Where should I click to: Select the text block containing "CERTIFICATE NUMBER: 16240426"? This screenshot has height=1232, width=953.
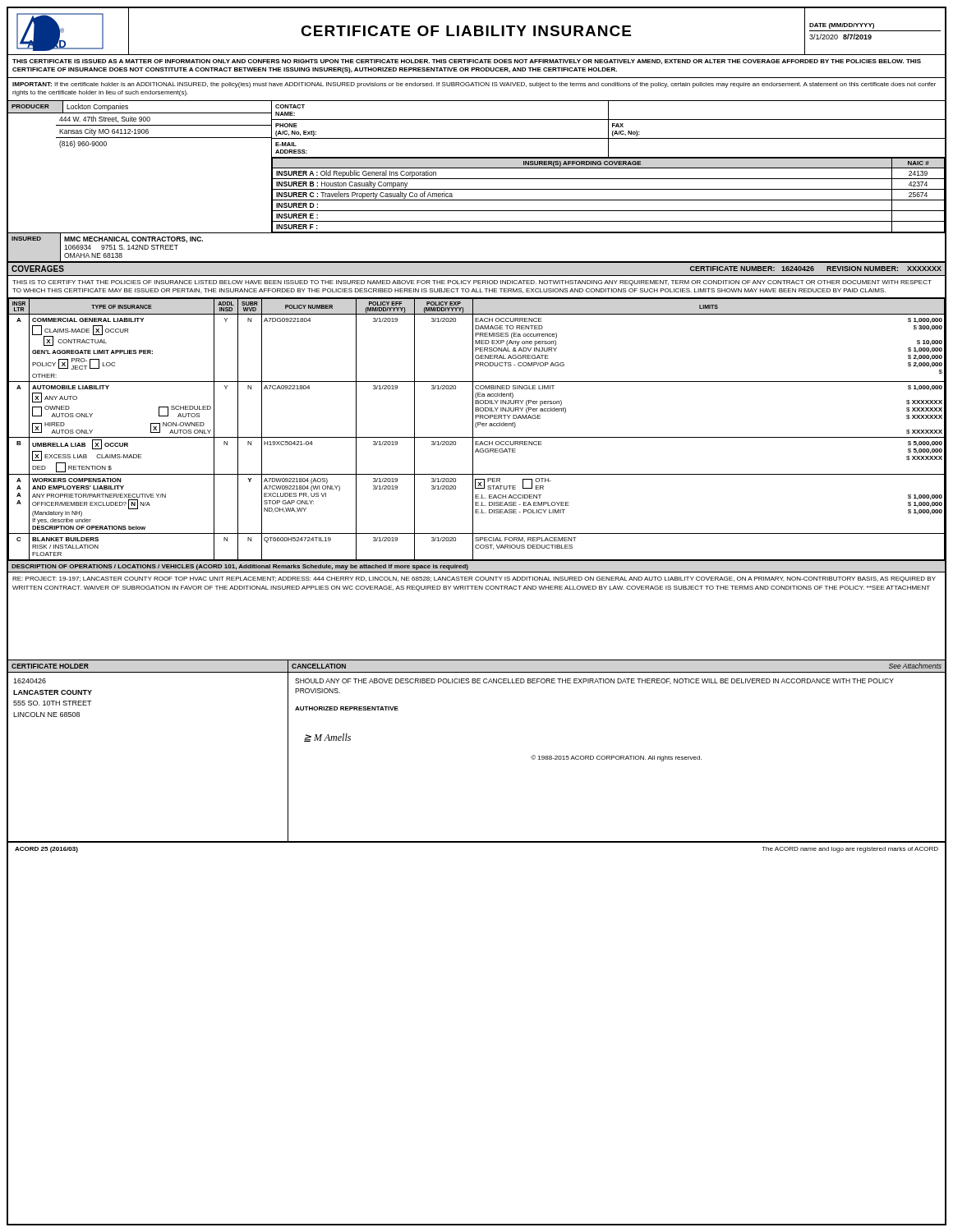pyautogui.click(x=816, y=269)
